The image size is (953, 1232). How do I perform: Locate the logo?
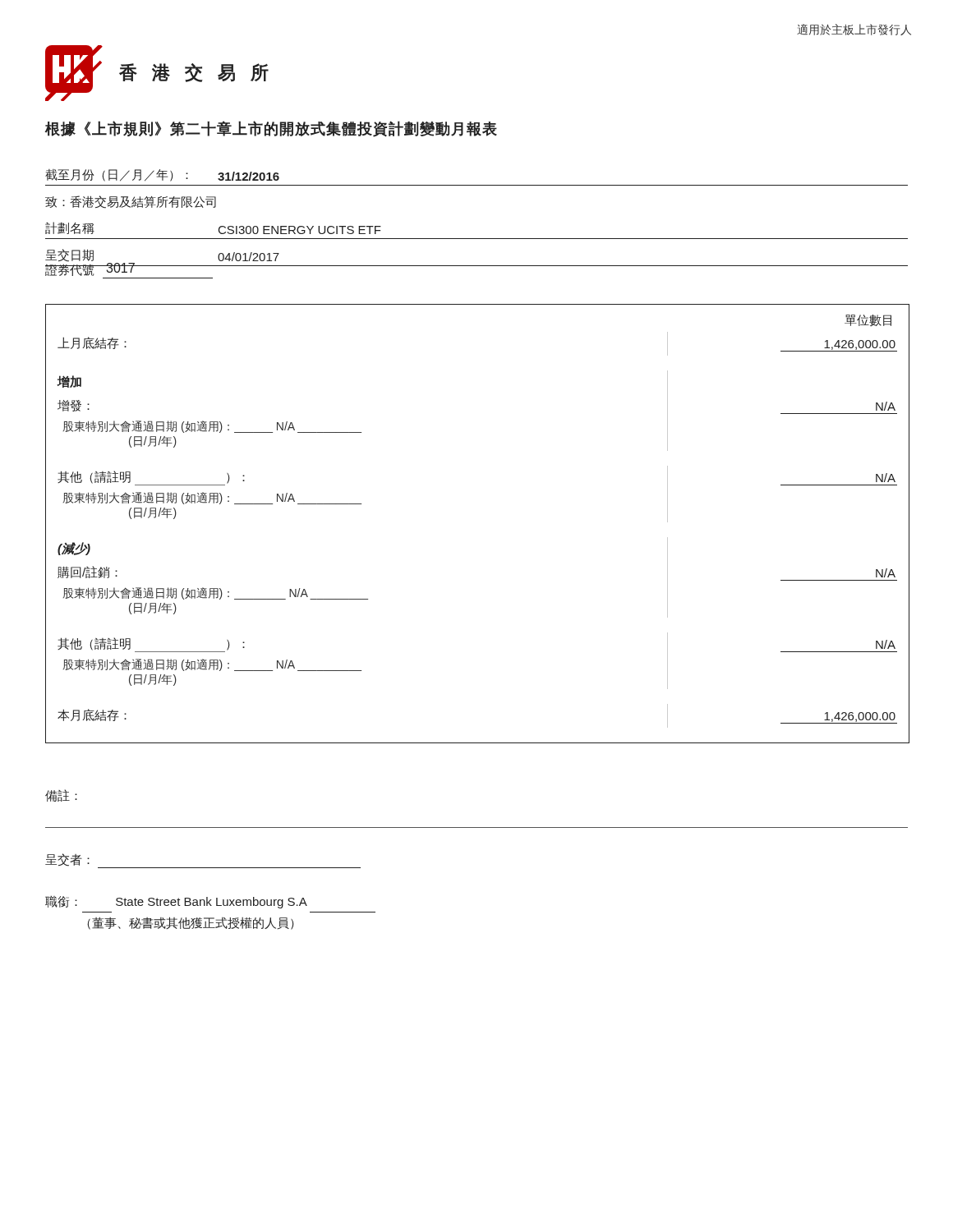(x=160, y=73)
